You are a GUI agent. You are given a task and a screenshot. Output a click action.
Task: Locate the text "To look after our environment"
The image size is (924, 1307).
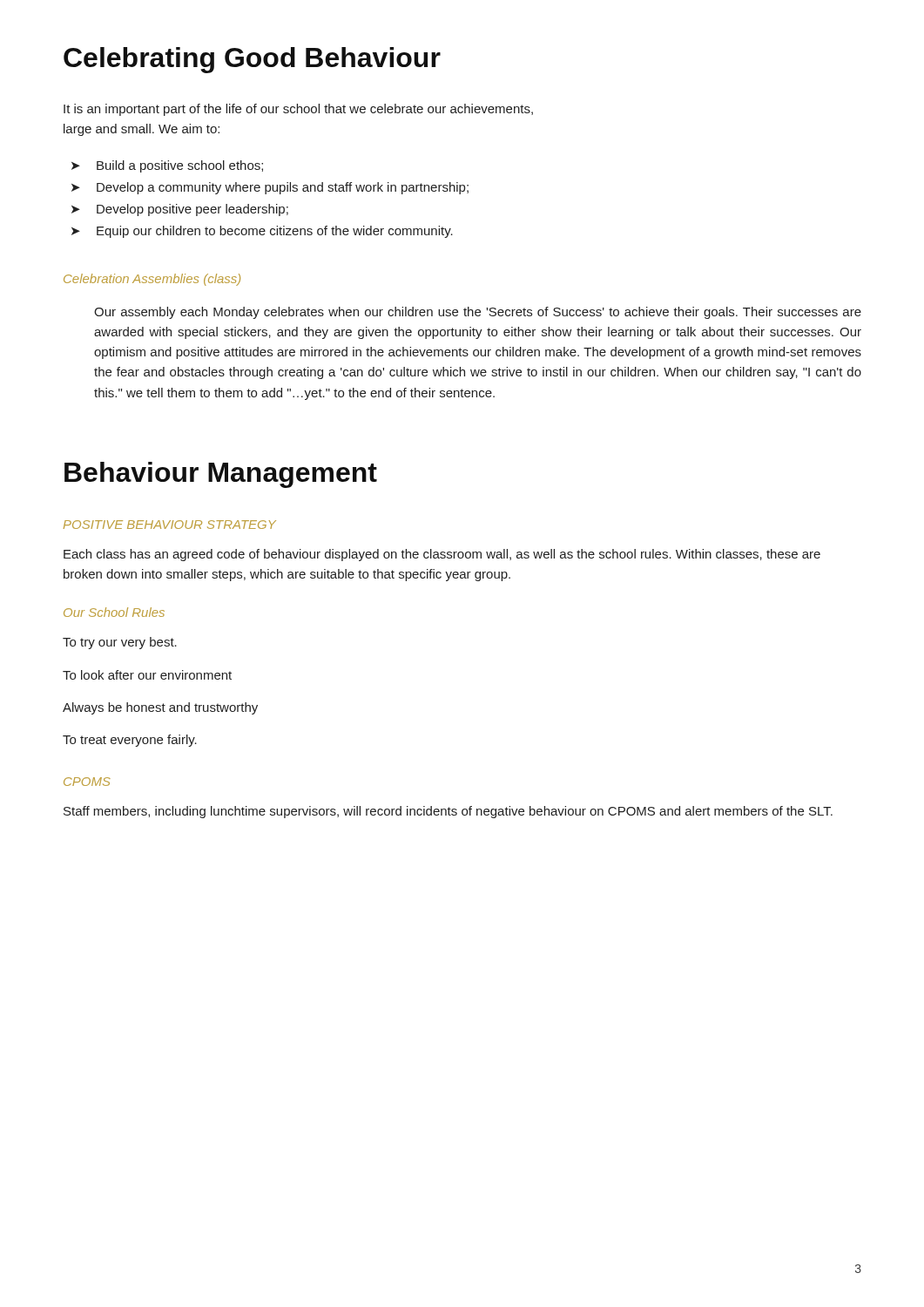(x=147, y=675)
